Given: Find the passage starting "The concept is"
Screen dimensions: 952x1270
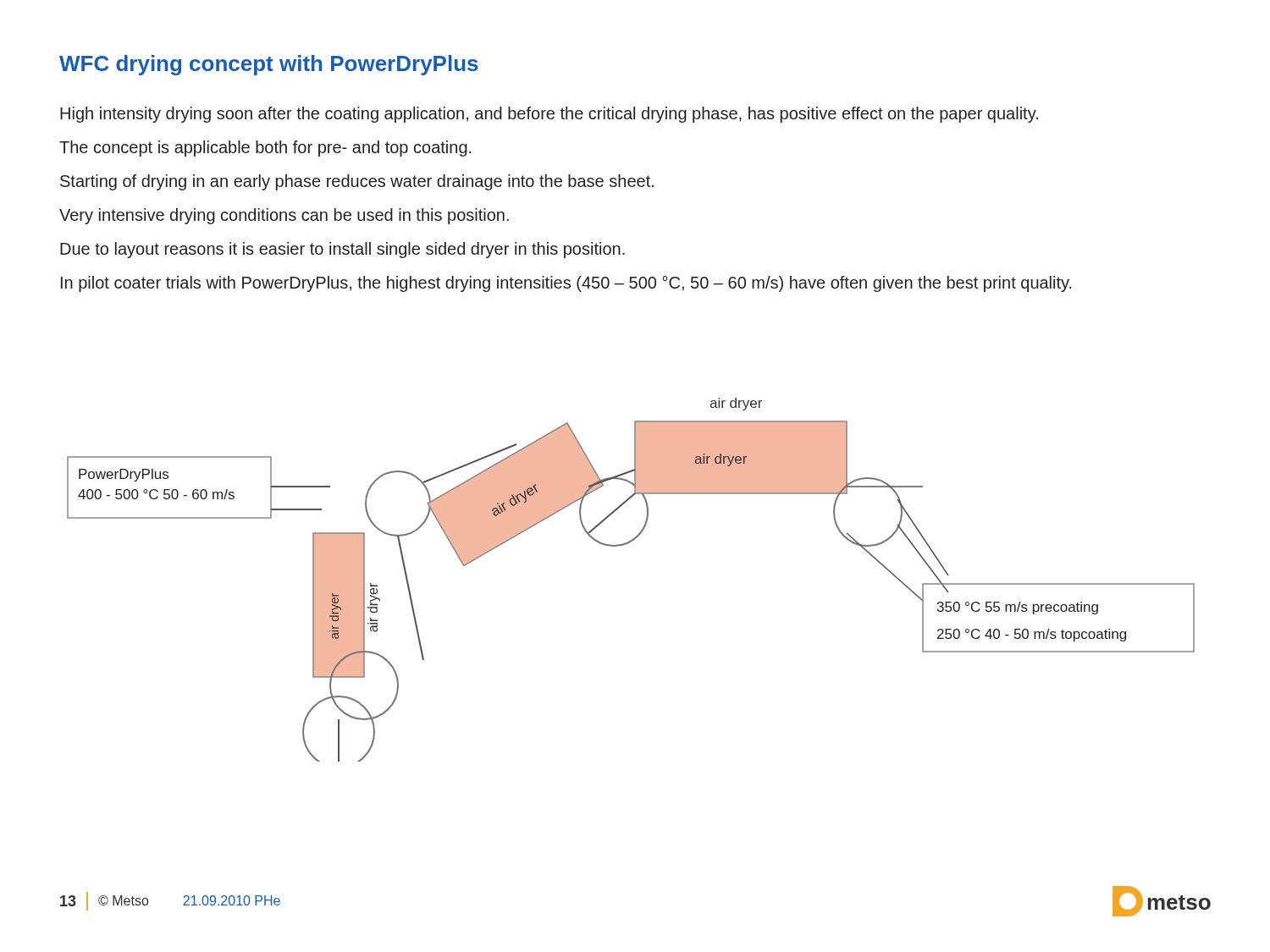Looking at the screenshot, I should click(x=266, y=147).
